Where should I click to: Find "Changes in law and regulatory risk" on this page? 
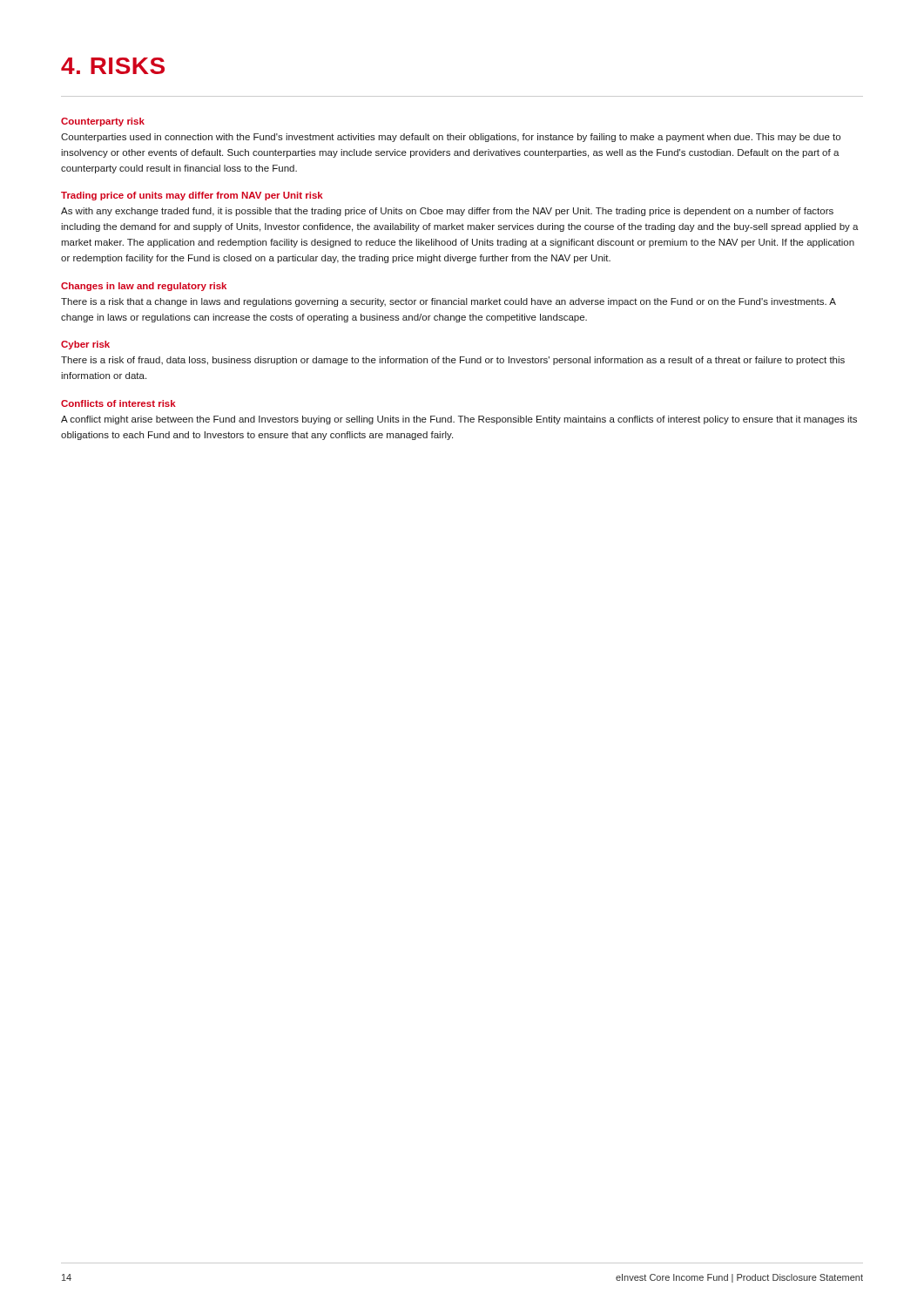(x=144, y=287)
